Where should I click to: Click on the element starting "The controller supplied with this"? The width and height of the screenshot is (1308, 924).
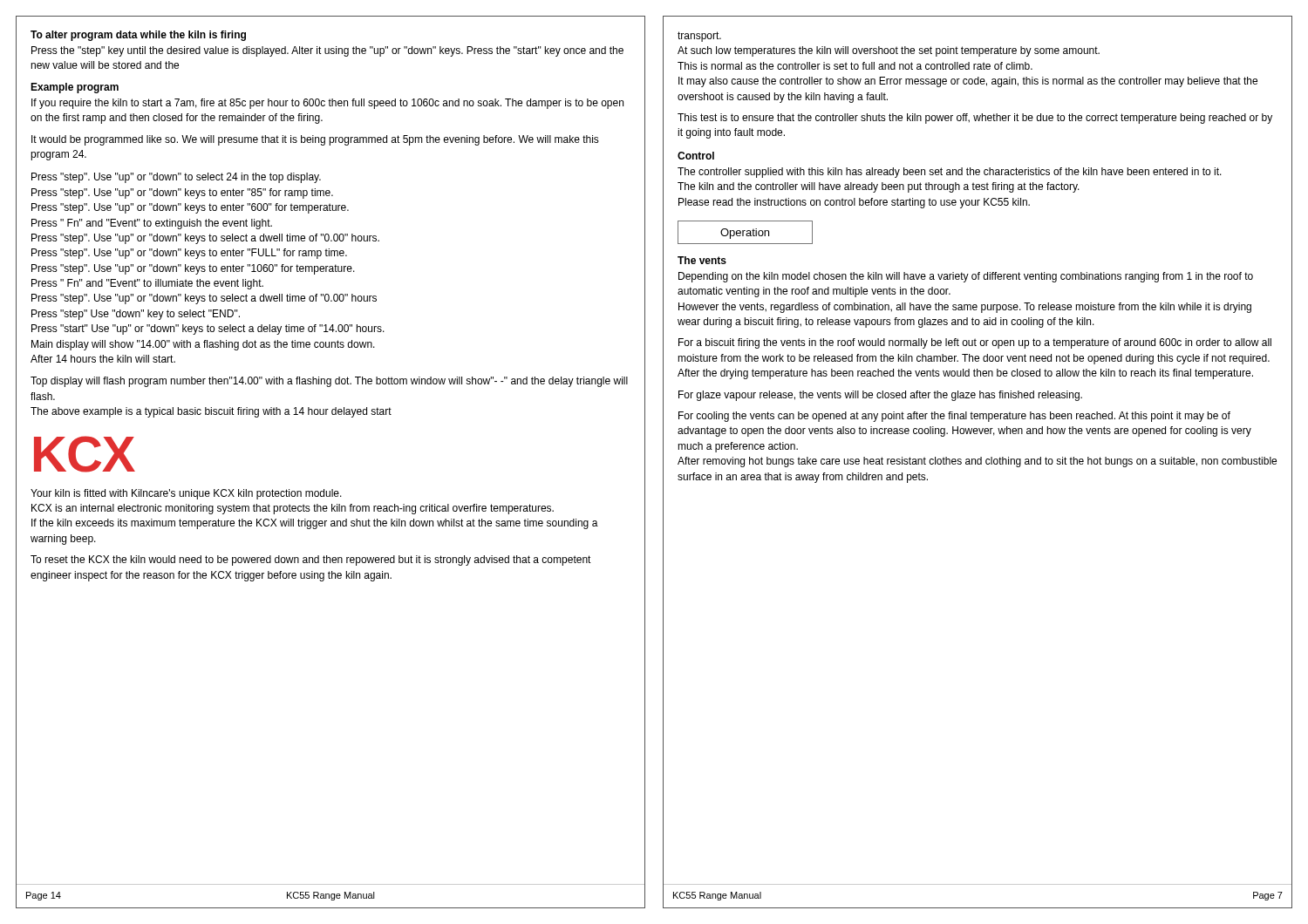tap(950, 187)
